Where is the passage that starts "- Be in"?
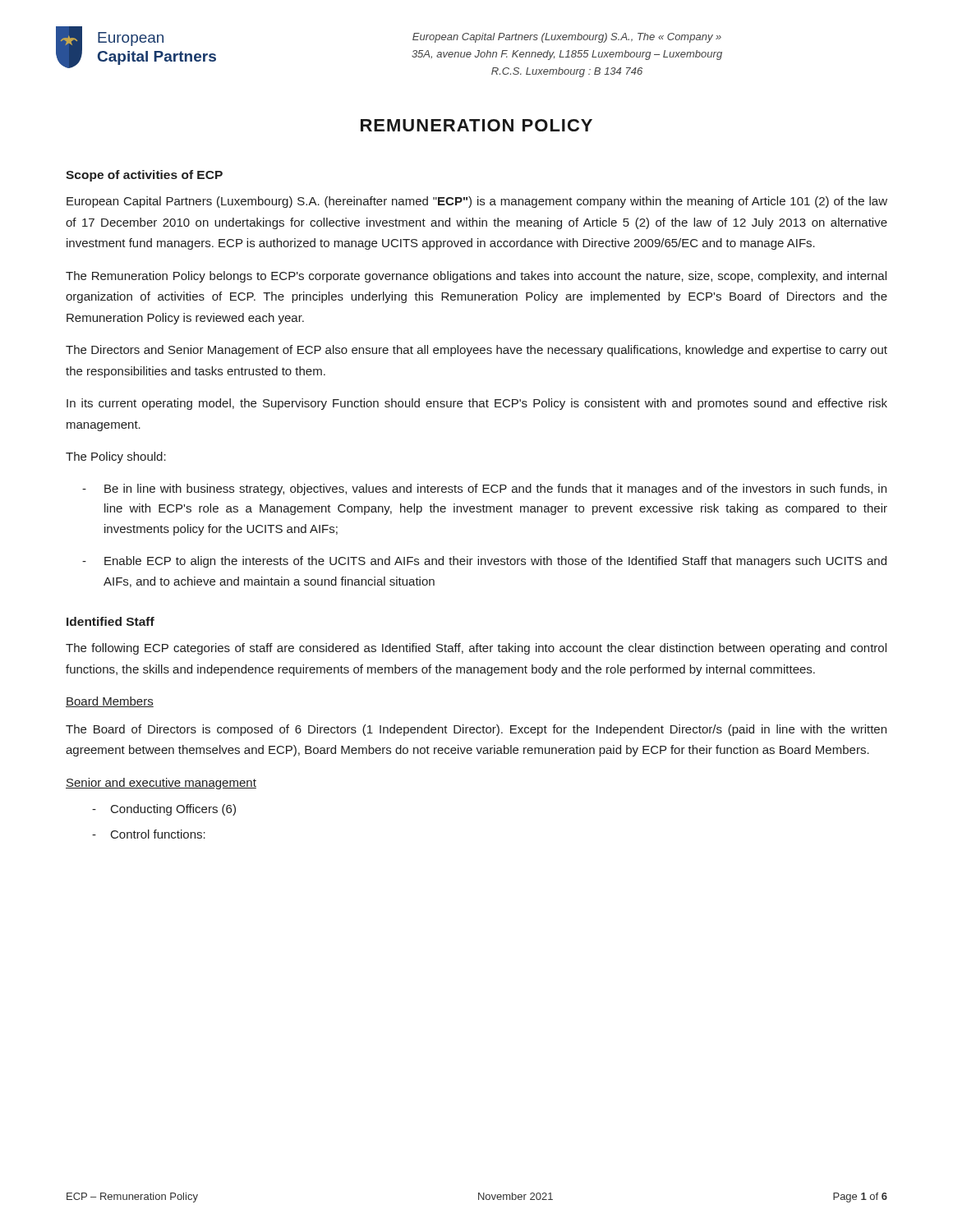The width and height of the screenshot is (953, 1232). (x=485, y=509)
